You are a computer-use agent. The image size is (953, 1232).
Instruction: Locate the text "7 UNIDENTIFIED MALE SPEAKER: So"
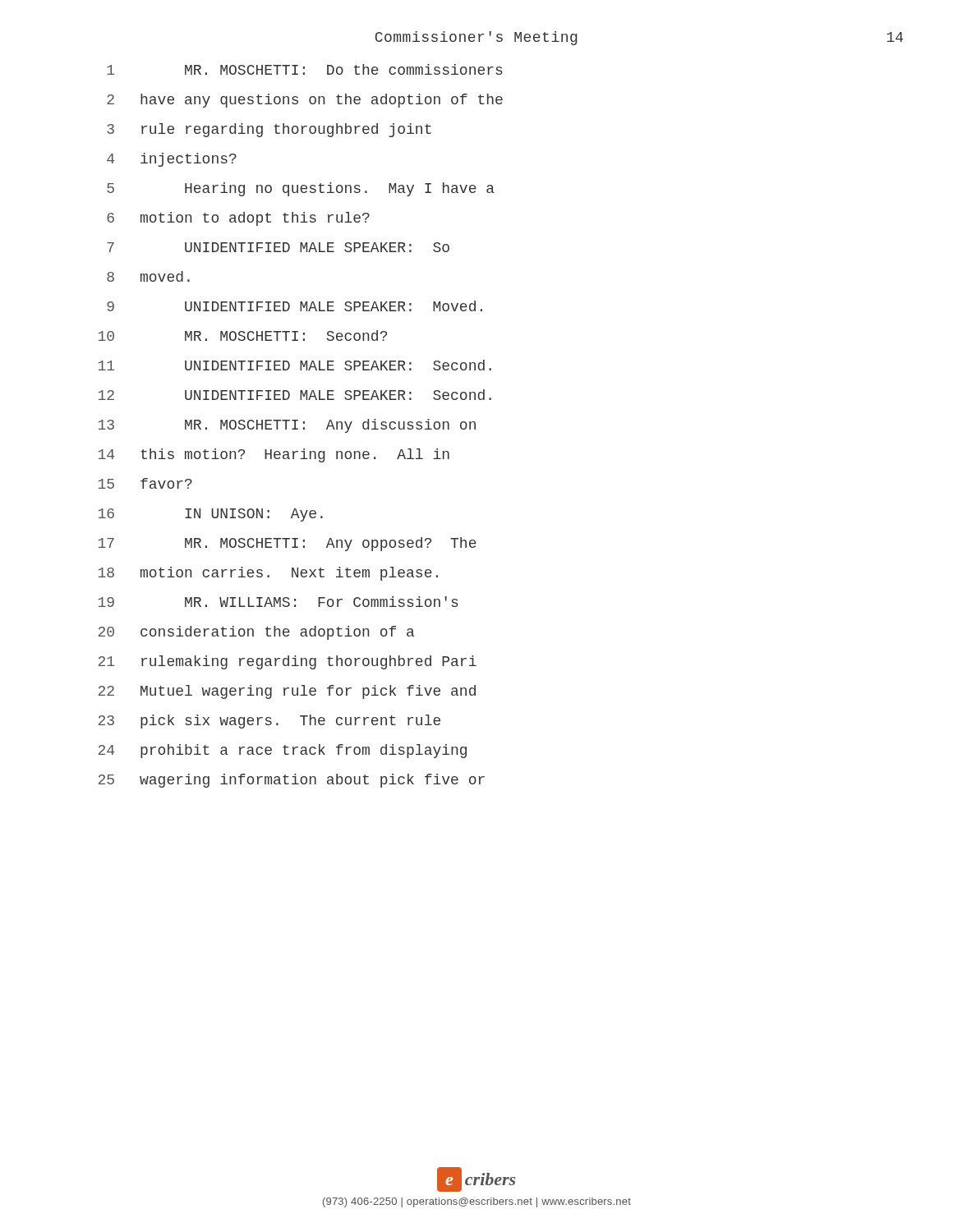click(x=278, y=247)
